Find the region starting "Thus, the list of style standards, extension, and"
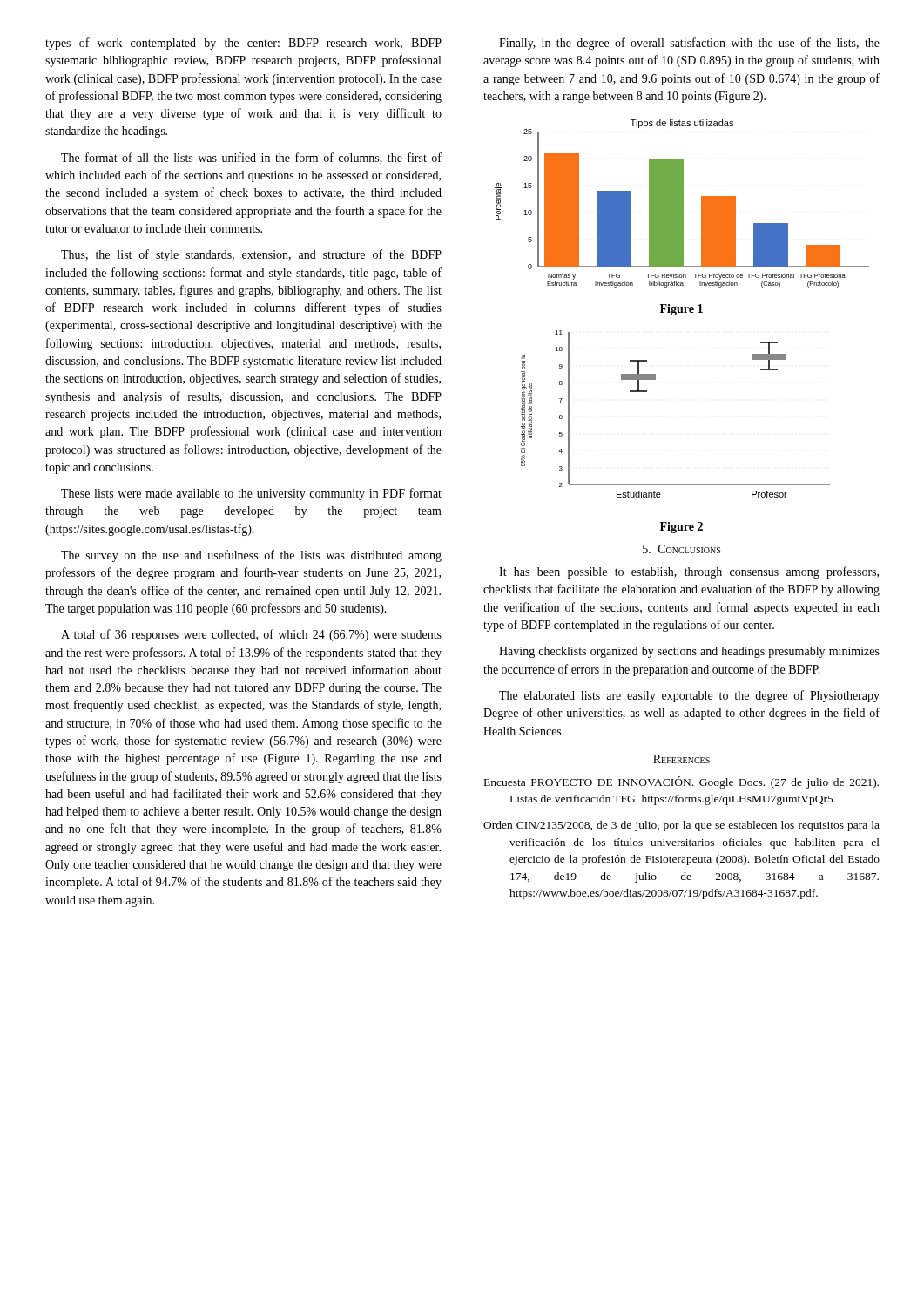This screenshot has height=1307, width=924. coord(243,362)
